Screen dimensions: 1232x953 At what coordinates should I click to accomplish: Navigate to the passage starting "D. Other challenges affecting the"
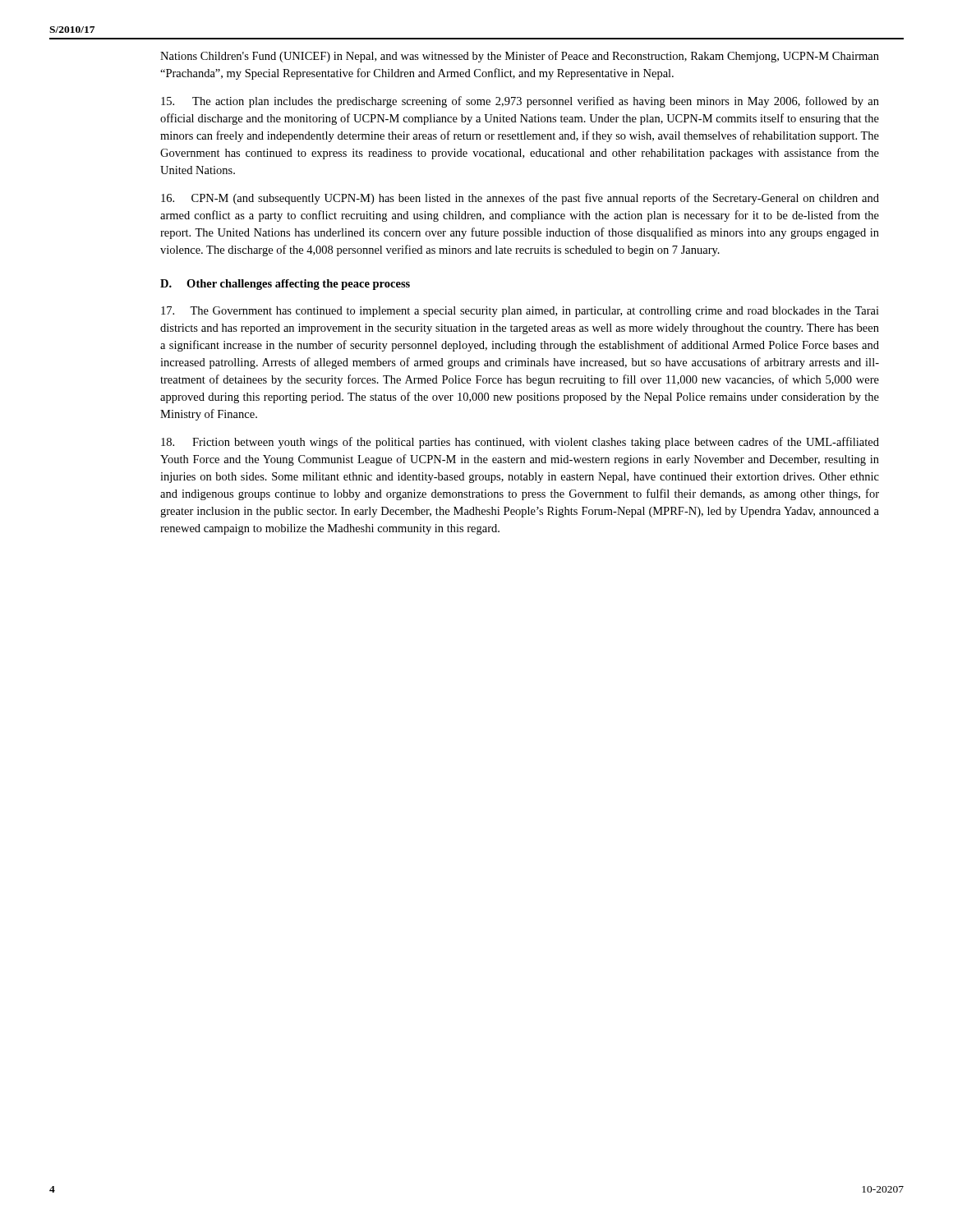click(x=285, y=284)
